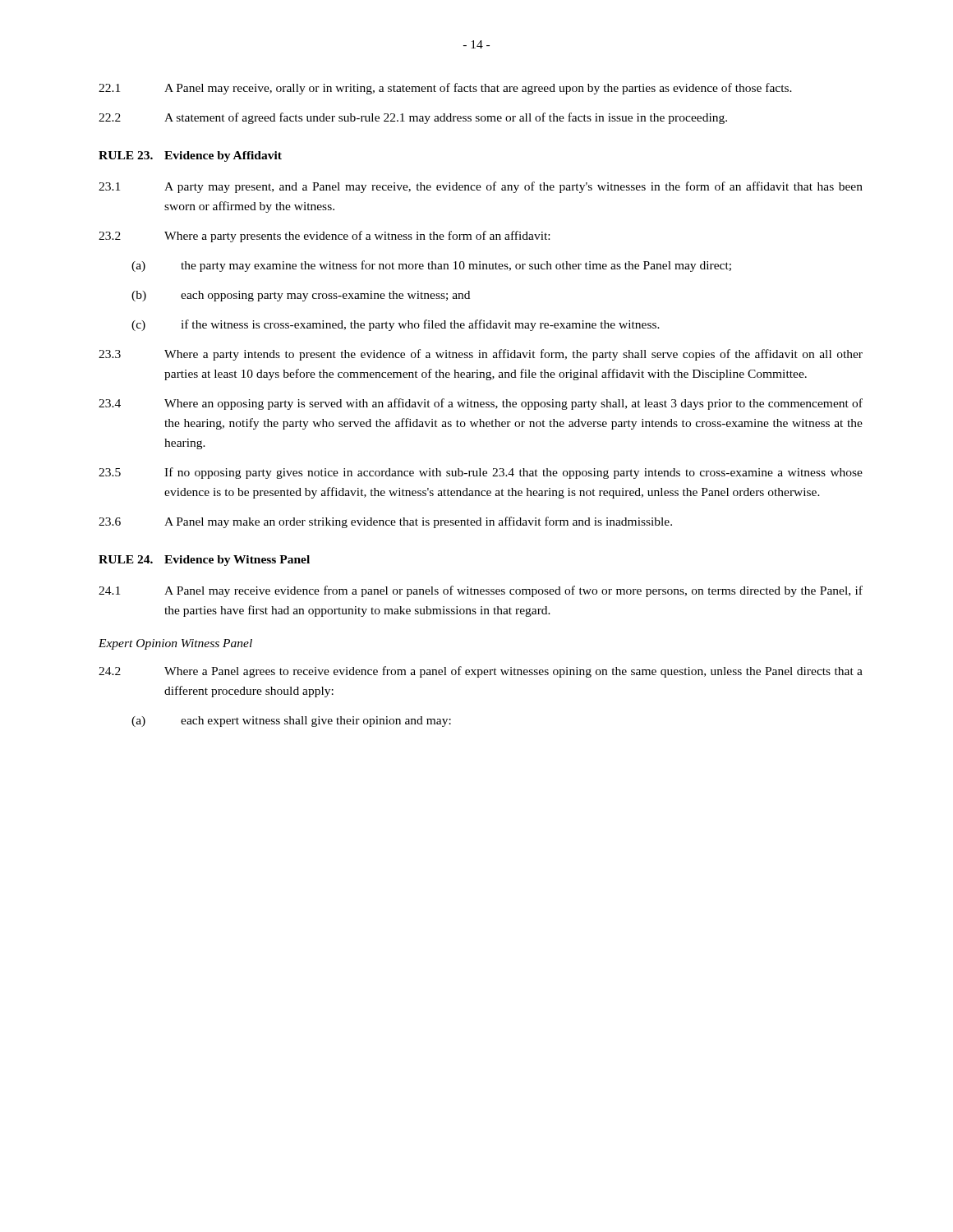
Task: Navigate to the passage starting "23.2 Where a"
Action: [481, 236]
